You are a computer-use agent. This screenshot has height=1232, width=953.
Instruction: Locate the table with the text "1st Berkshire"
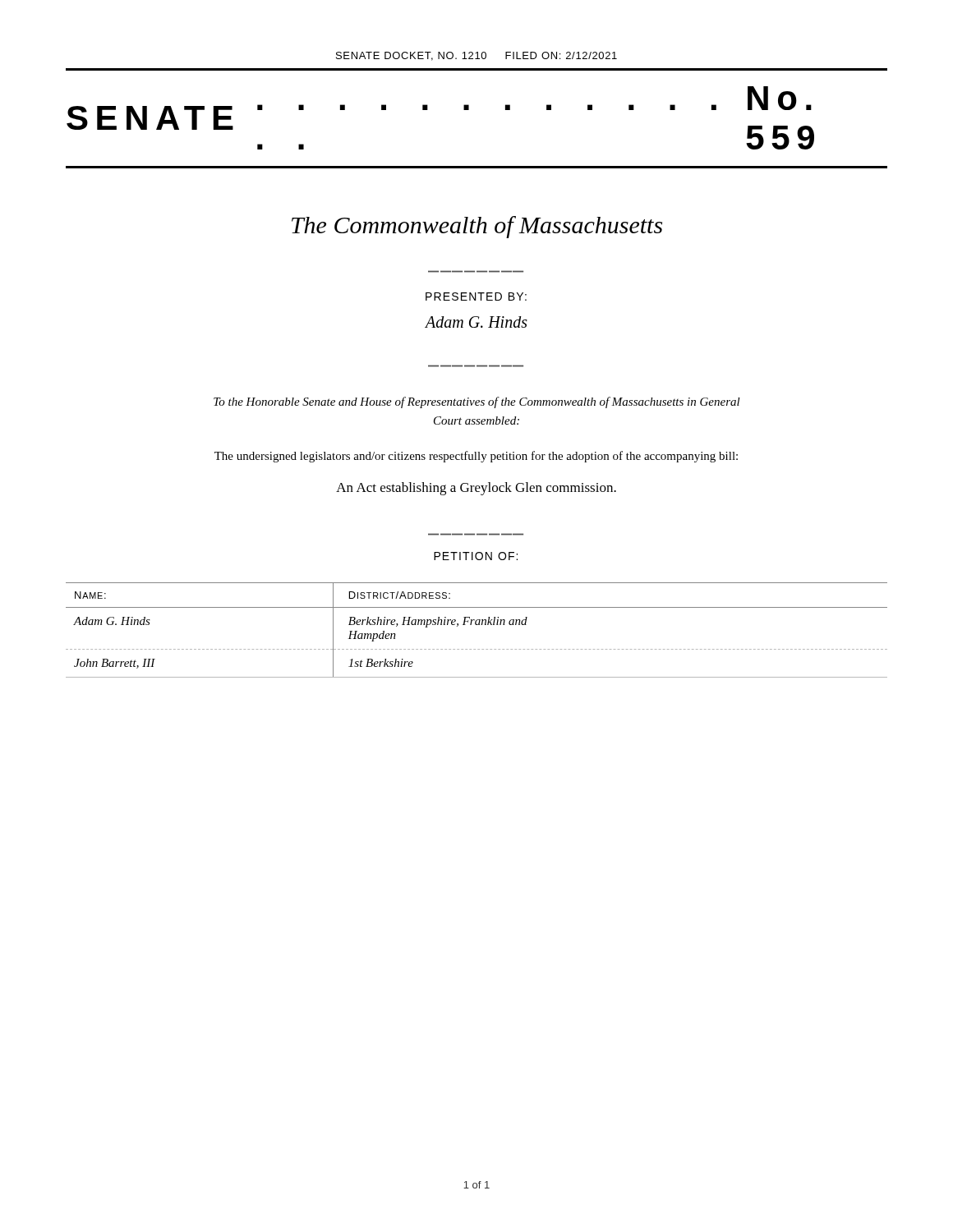[x=476, y=630]
